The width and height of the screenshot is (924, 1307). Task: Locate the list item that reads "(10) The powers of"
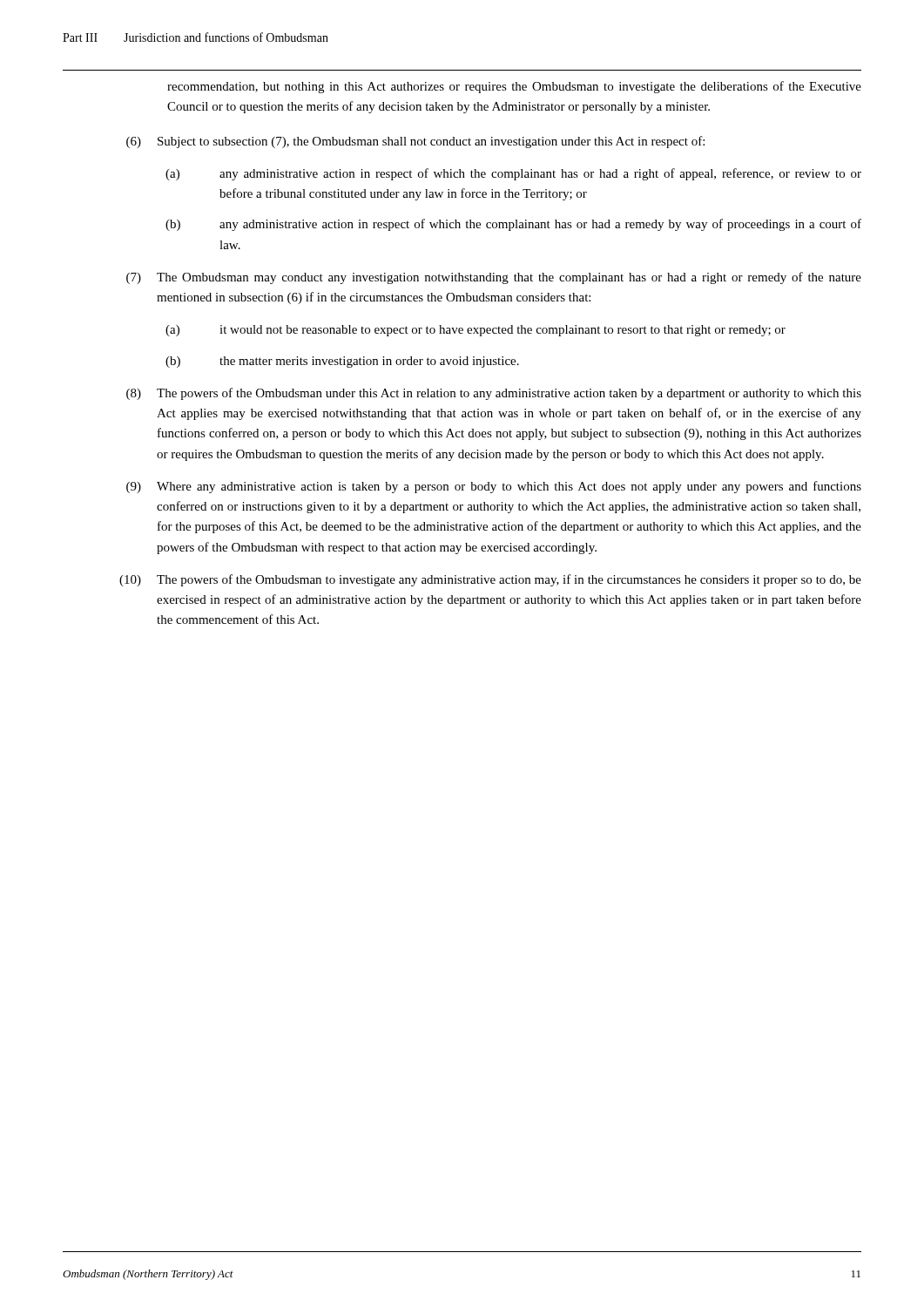click(x=462, y=600)
